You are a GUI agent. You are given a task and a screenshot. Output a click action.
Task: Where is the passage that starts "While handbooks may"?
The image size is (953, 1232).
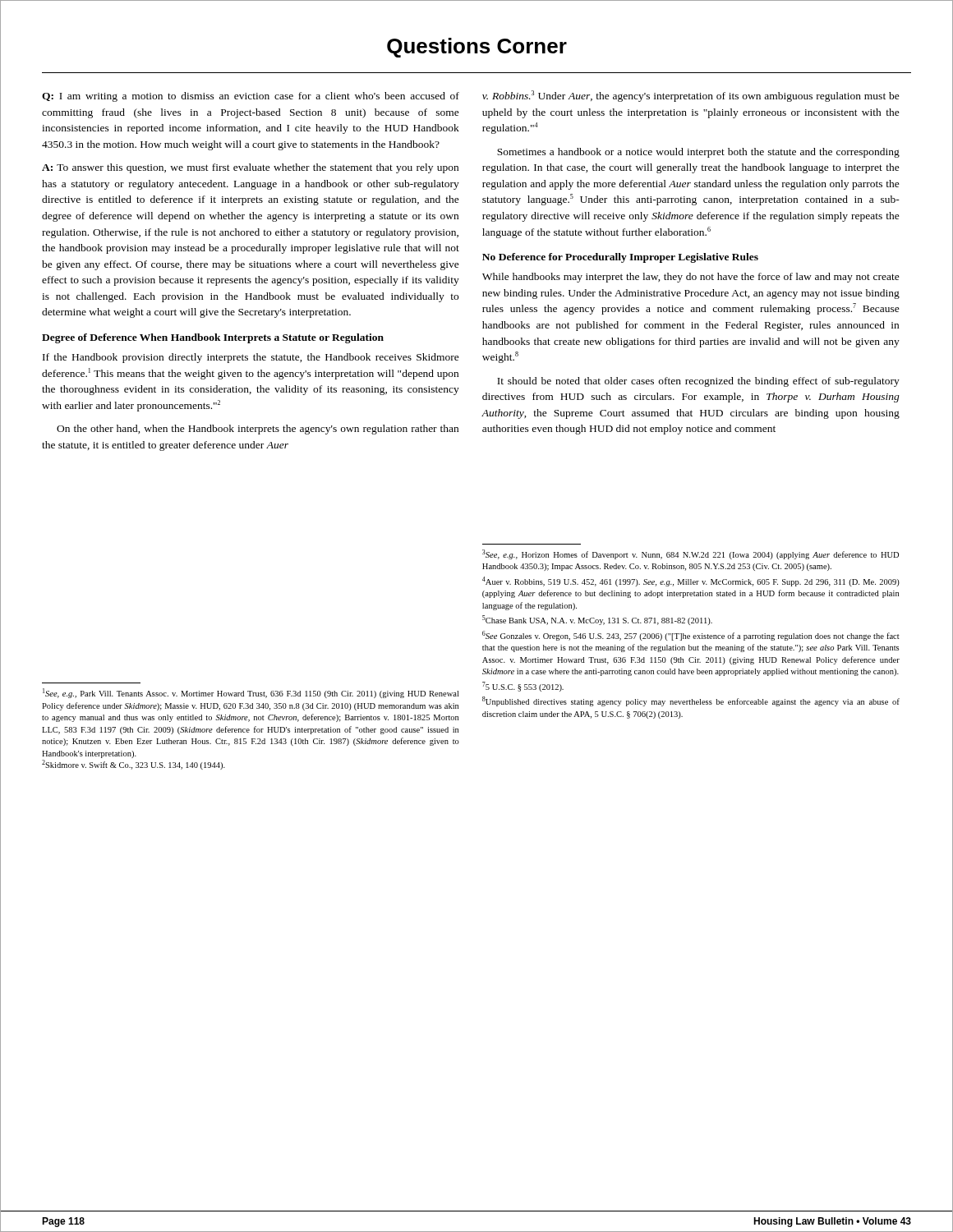click(691, 353)
